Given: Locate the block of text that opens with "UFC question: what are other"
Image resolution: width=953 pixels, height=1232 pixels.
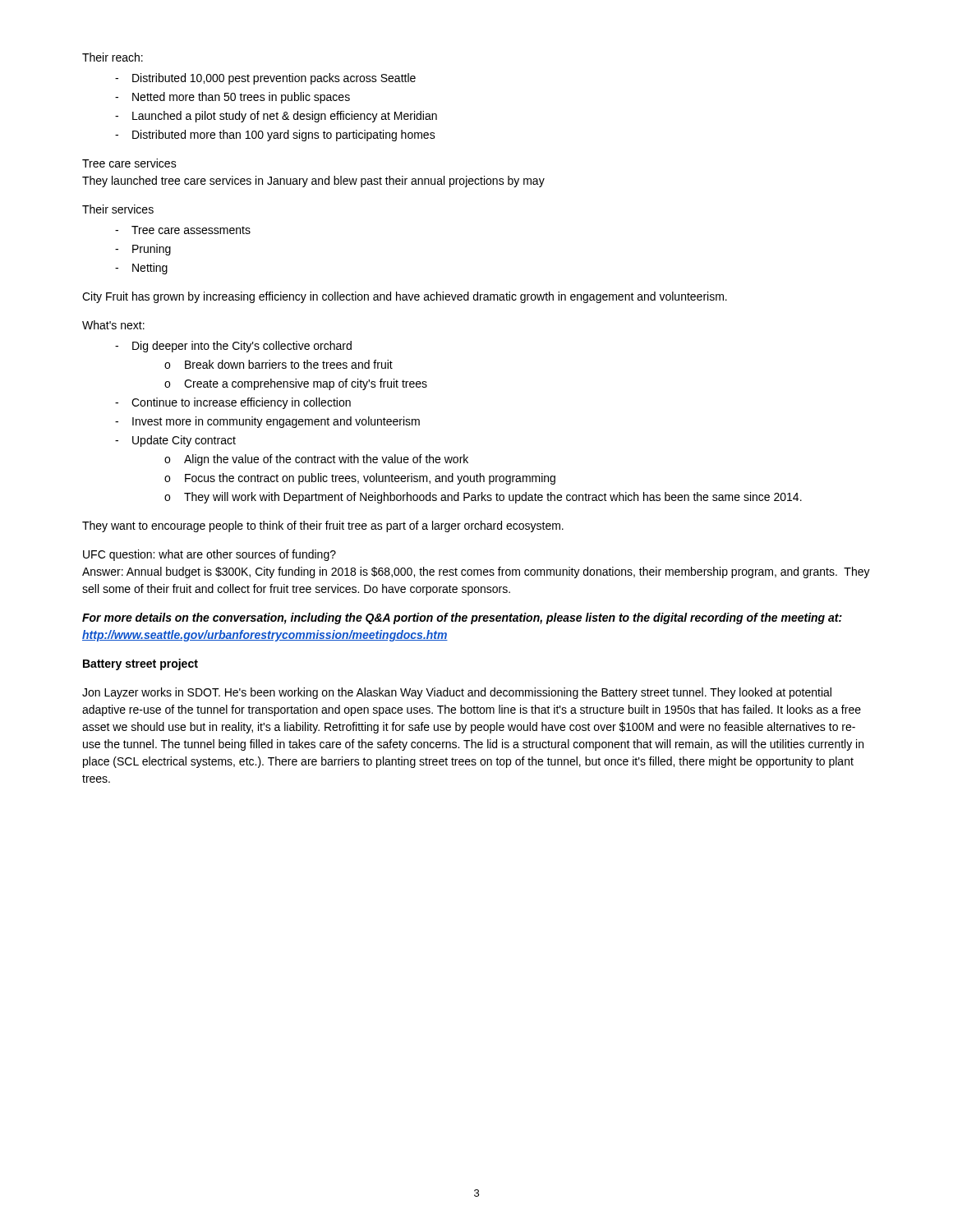Looking at the screenshot, I should (x=476, y=572).
